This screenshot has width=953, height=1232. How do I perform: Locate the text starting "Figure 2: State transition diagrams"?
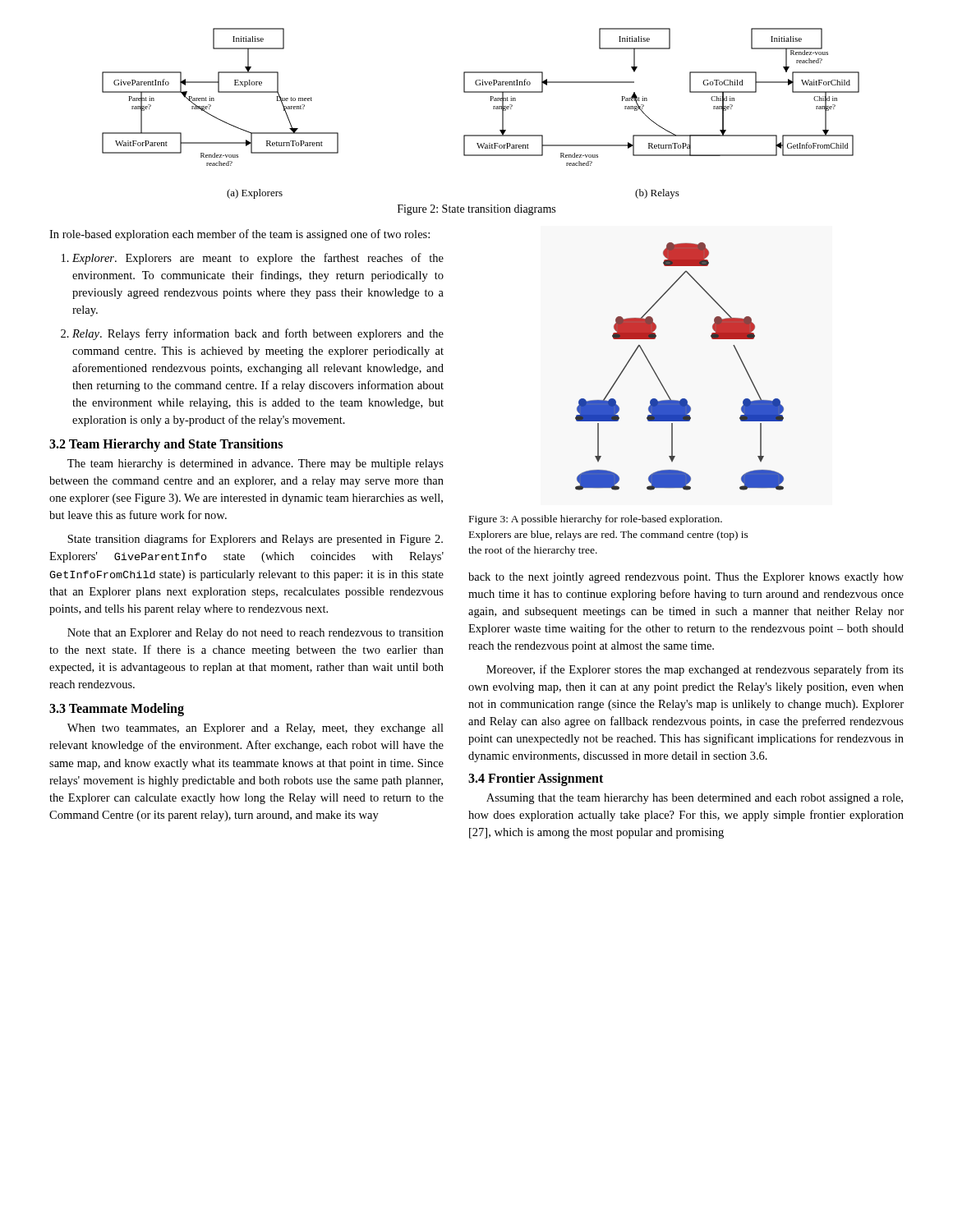click(476, 209)
